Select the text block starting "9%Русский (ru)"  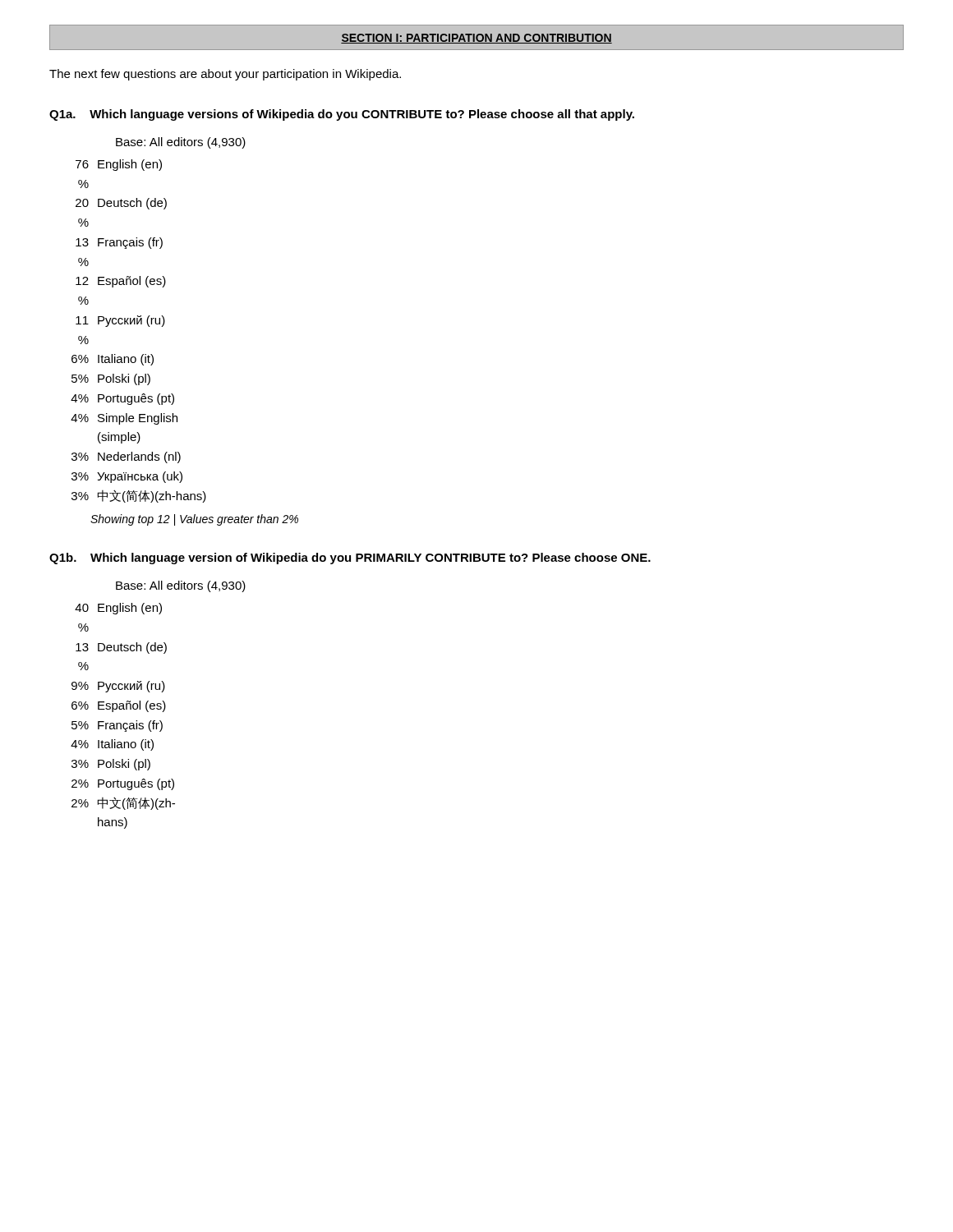pos(118,687)
